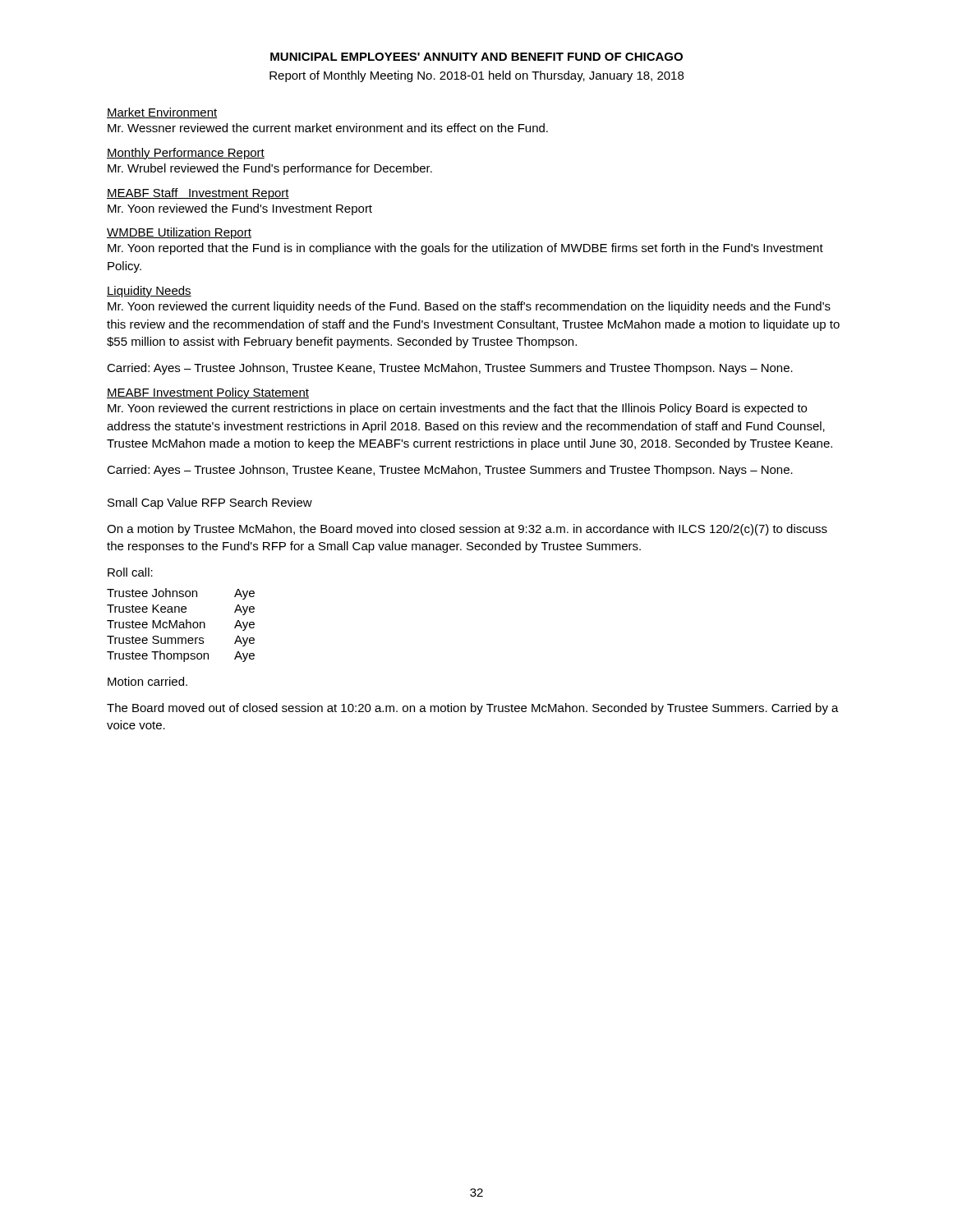Select the section header that reads "Liquidity Needs"
Screen dimensions: 1232x953
149,290
